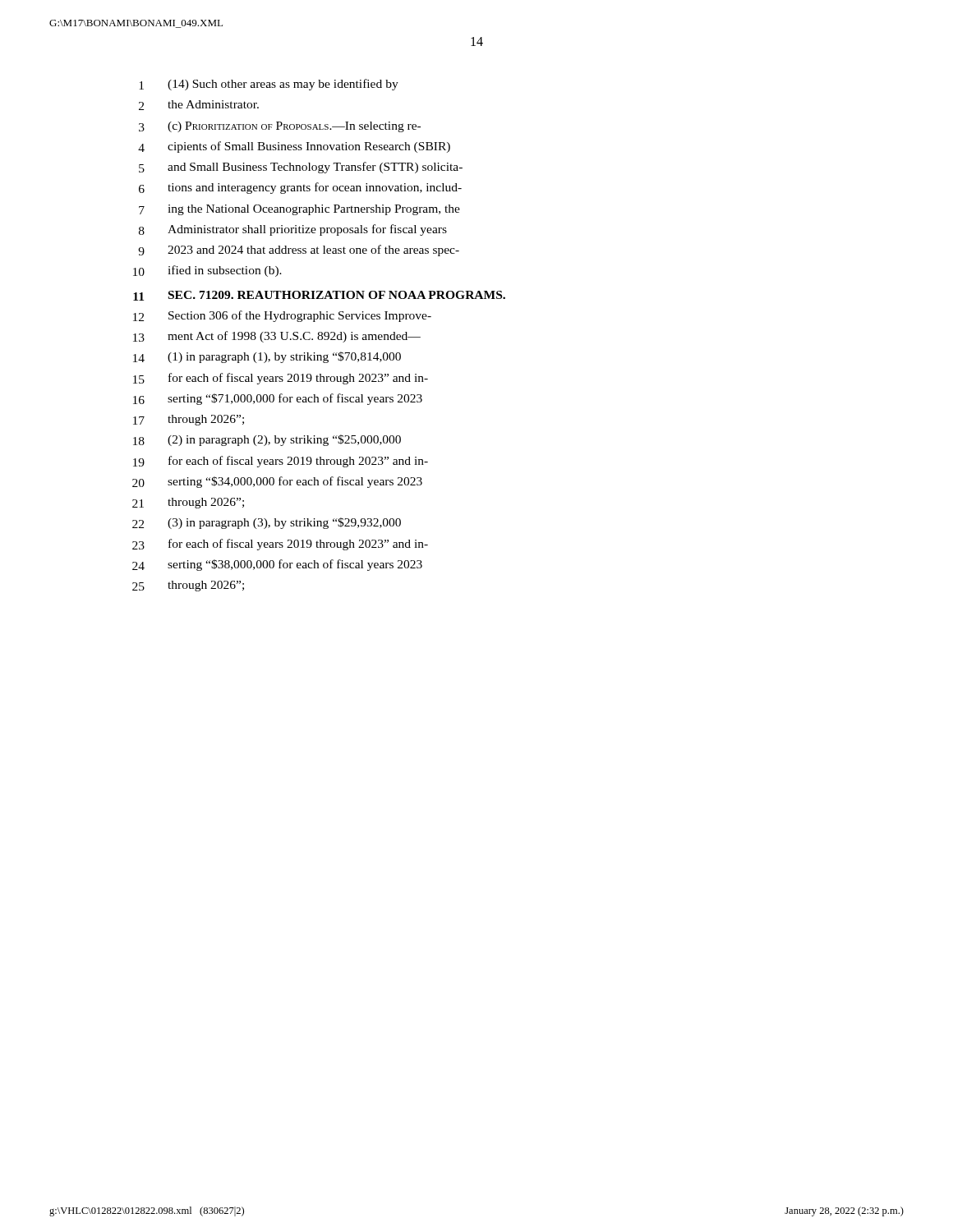Find the block on this page that starts "1 (14) Such other"
Screen dimensions: 1232x953
[x=269, y=85]
